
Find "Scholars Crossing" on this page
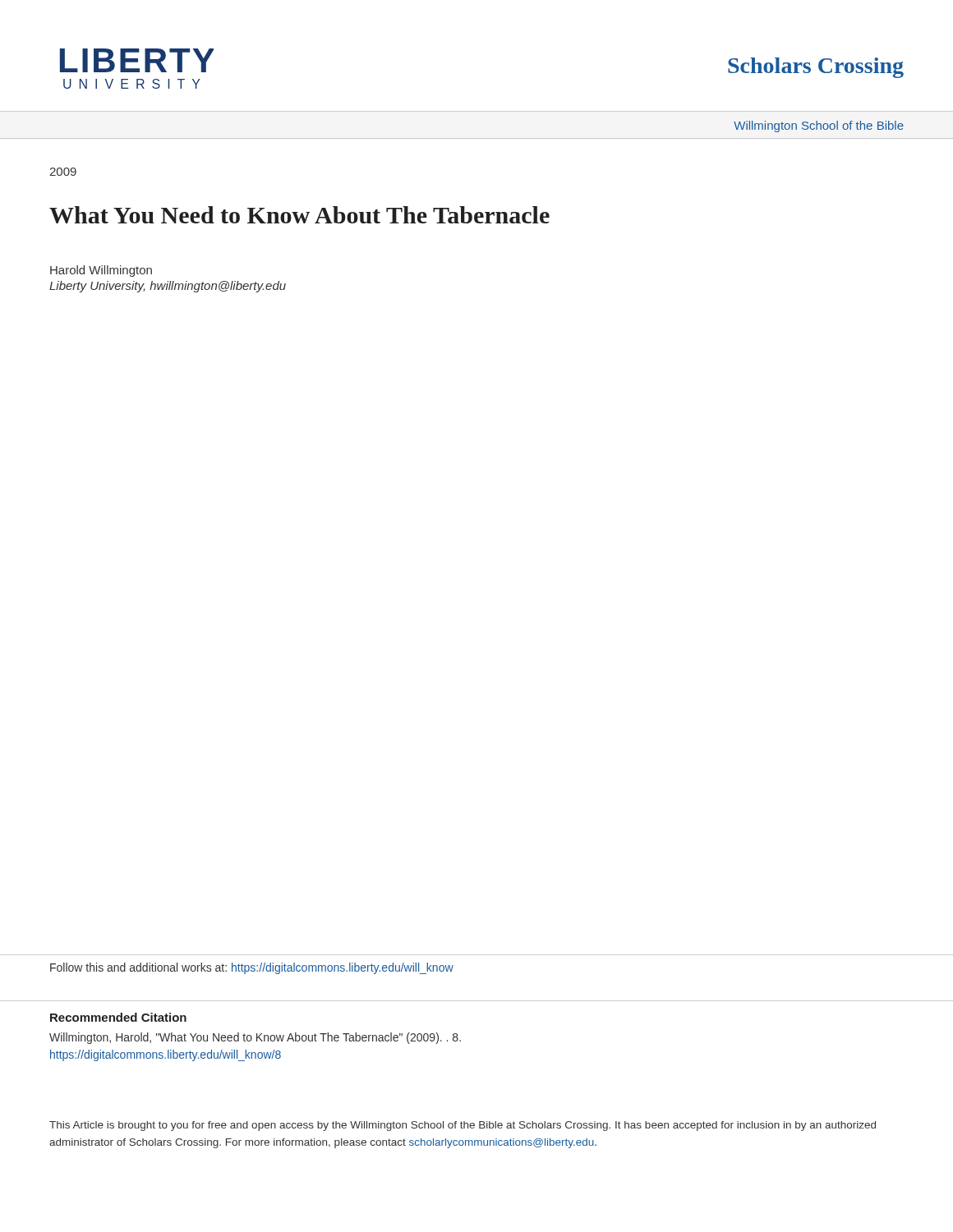[x=815, y=65]
